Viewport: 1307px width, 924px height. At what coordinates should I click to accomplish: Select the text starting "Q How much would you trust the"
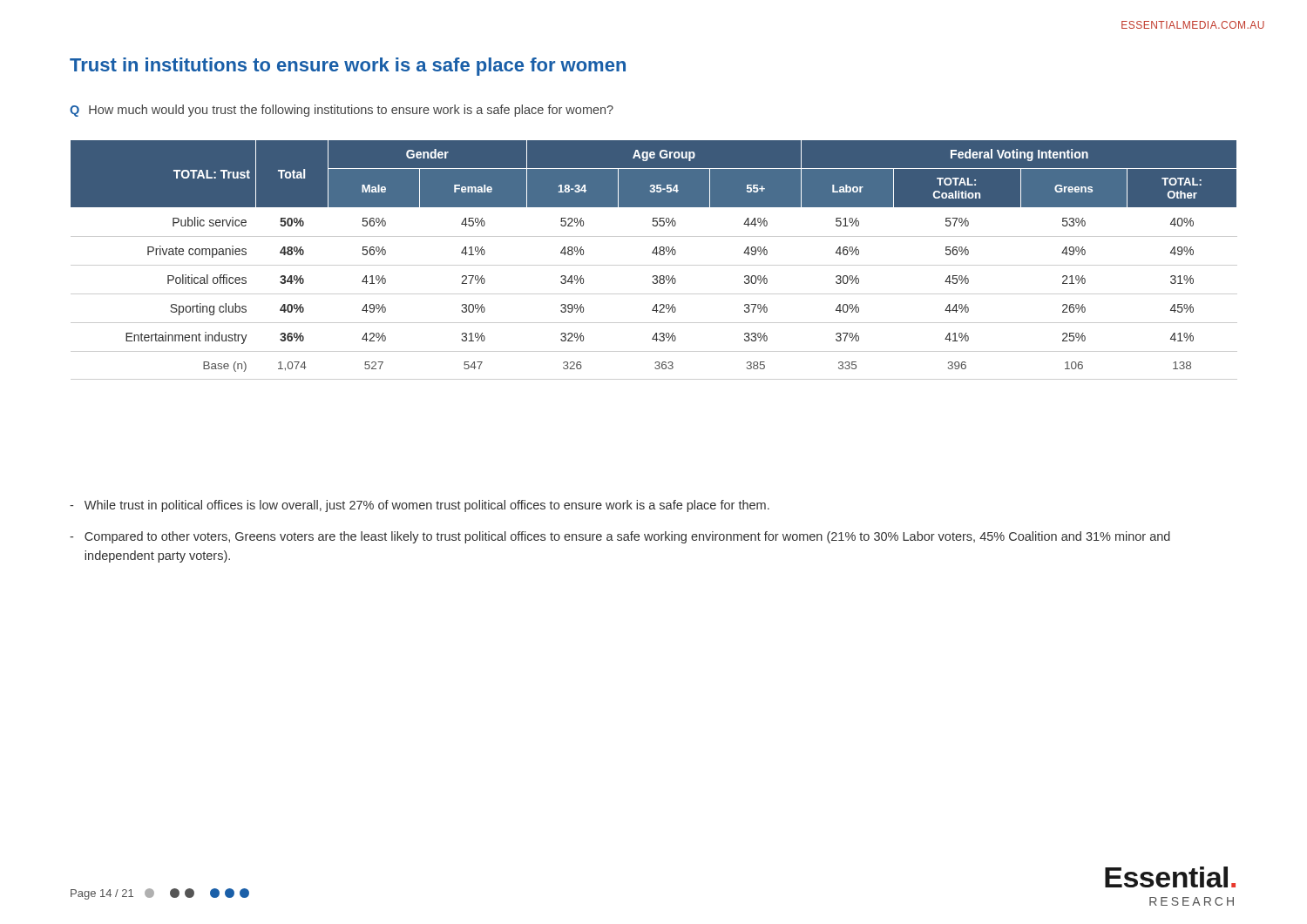(342, 110)
